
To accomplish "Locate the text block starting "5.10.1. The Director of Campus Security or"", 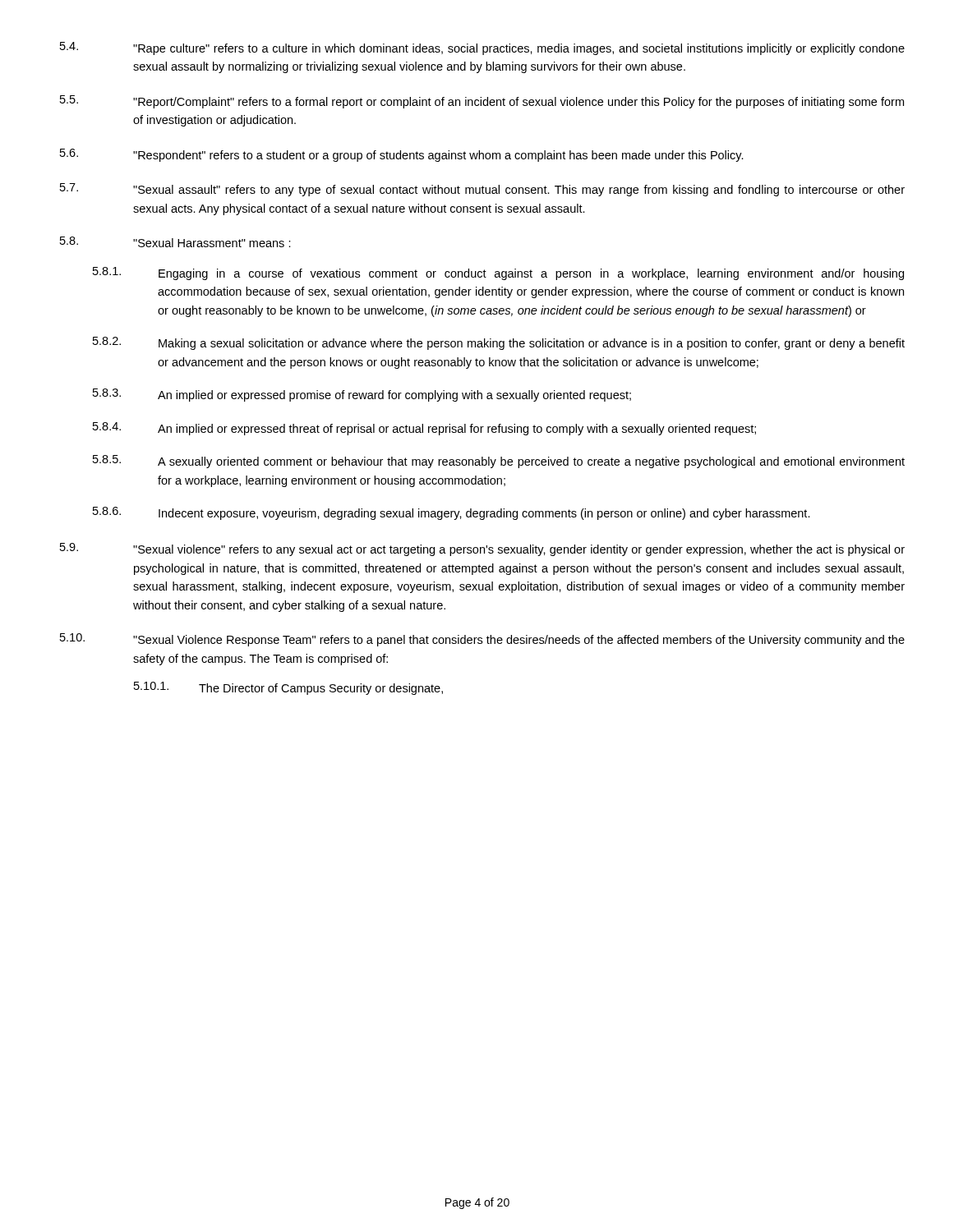I will (x=288, y=688).
